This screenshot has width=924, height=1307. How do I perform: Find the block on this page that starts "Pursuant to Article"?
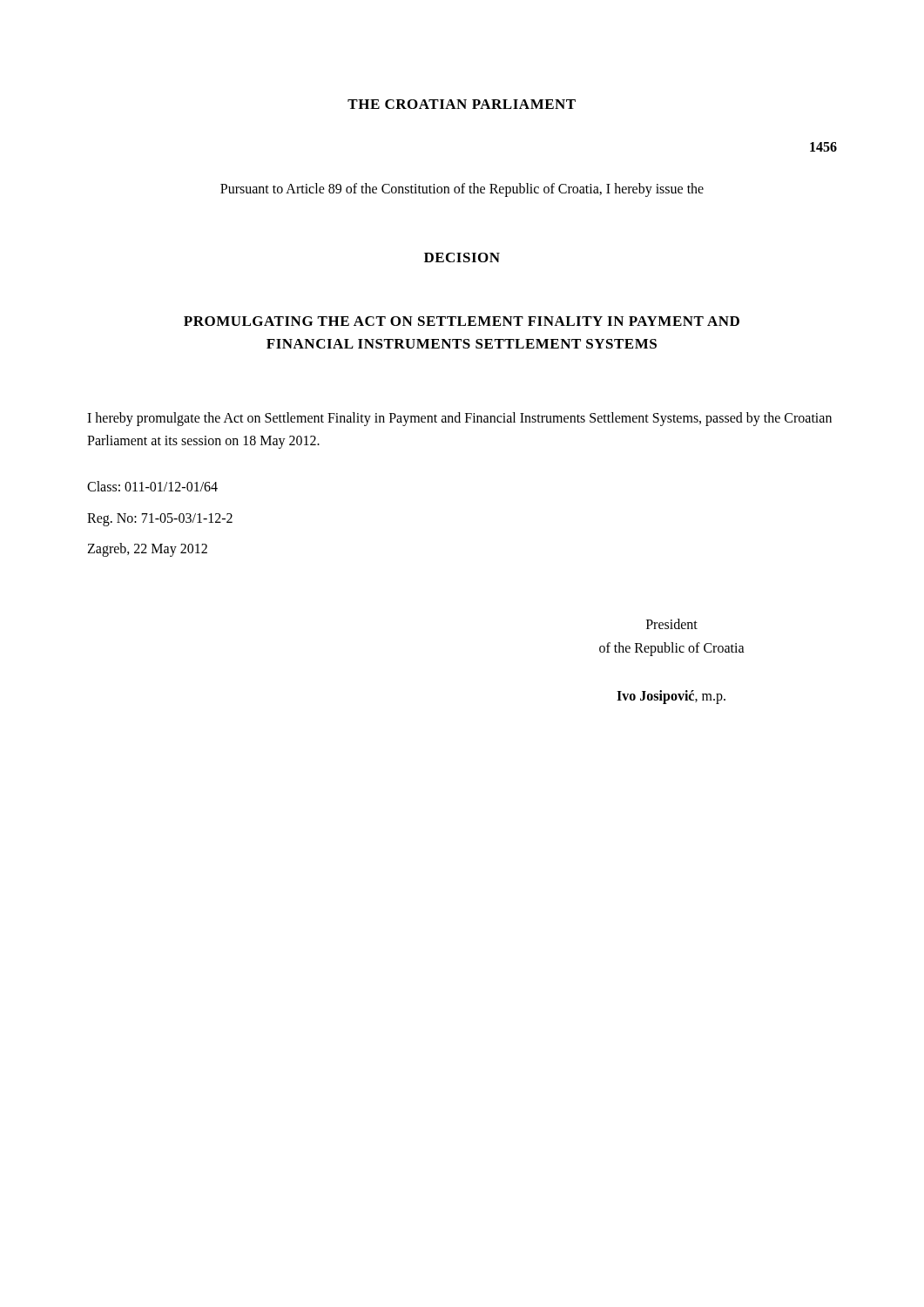462,189
